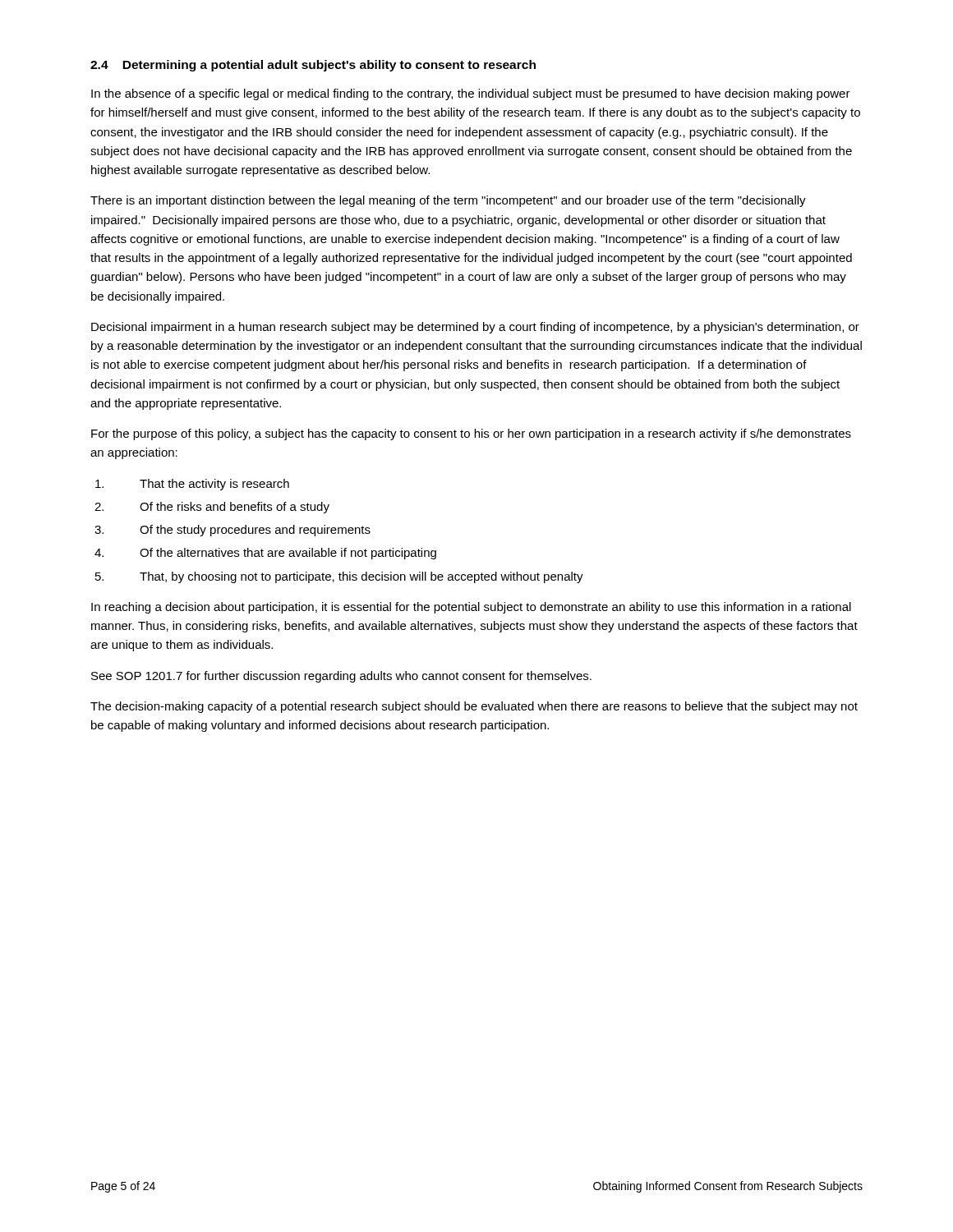Point to the text block starting "In reaching a decision about"
The height and width of the screenshot is (1232, 953).
474,625
